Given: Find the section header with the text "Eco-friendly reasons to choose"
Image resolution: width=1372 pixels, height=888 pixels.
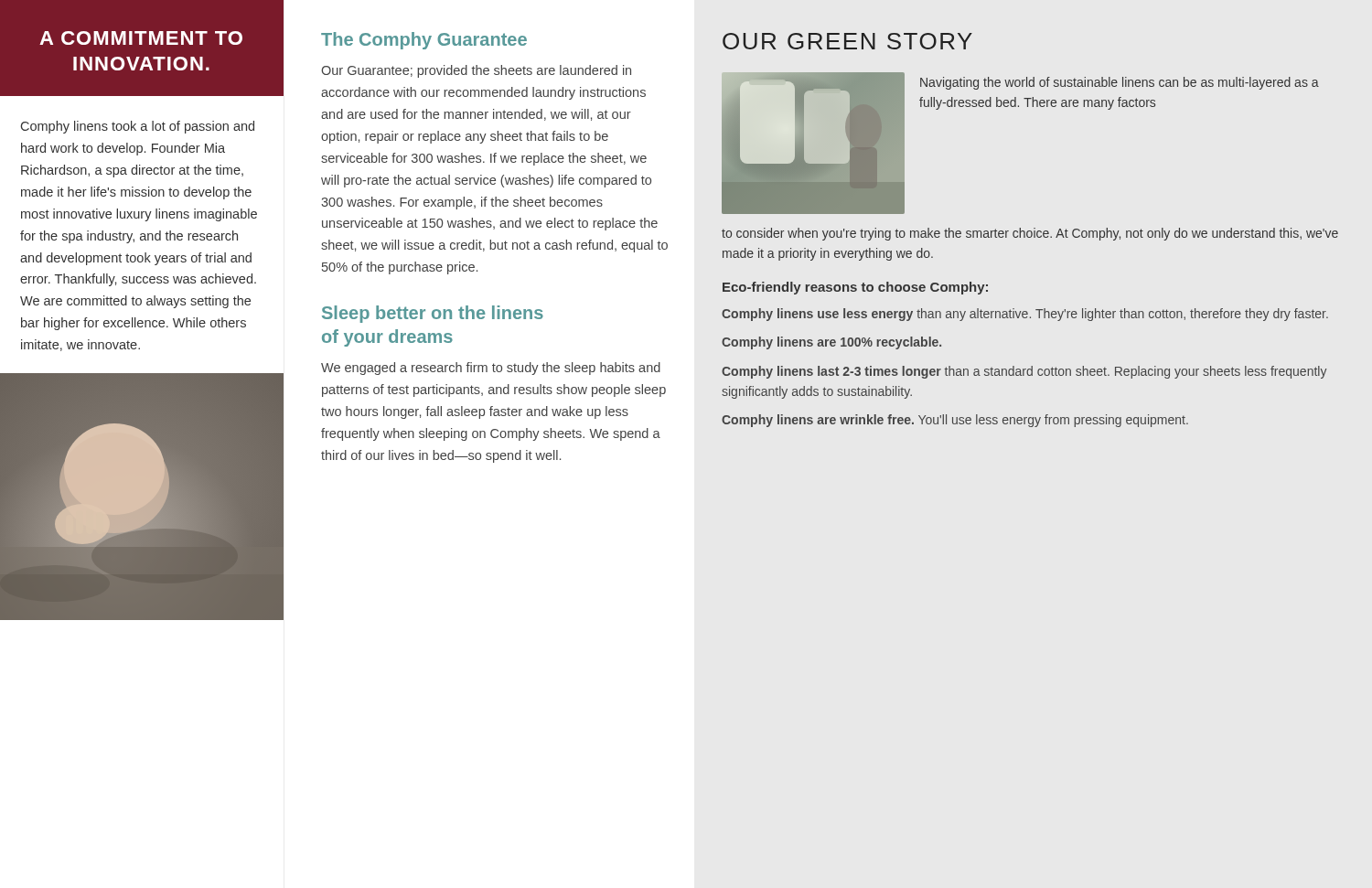Looking at the screenshot, I should [855, 287].
